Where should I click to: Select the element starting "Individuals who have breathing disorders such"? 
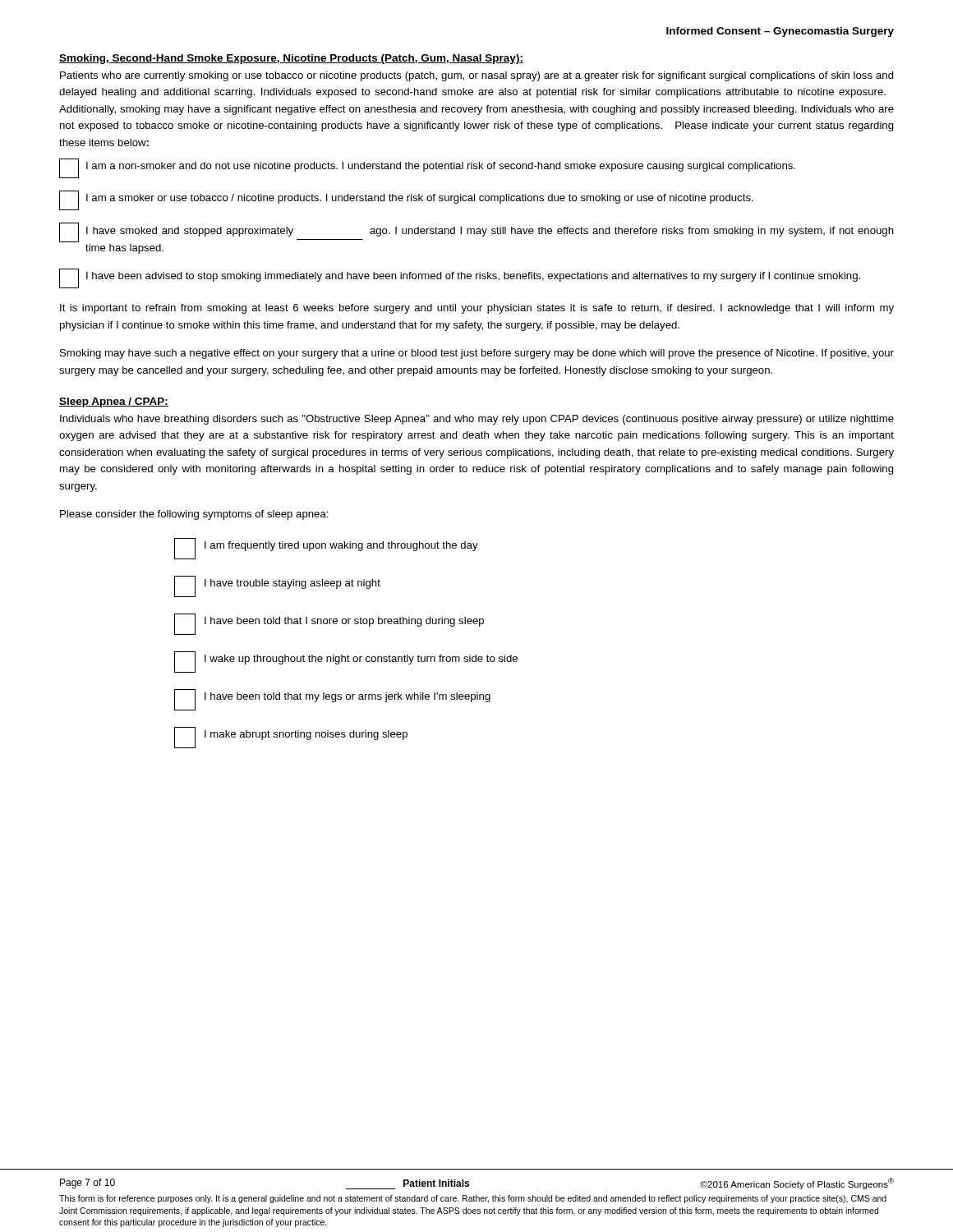click(476, 452)
